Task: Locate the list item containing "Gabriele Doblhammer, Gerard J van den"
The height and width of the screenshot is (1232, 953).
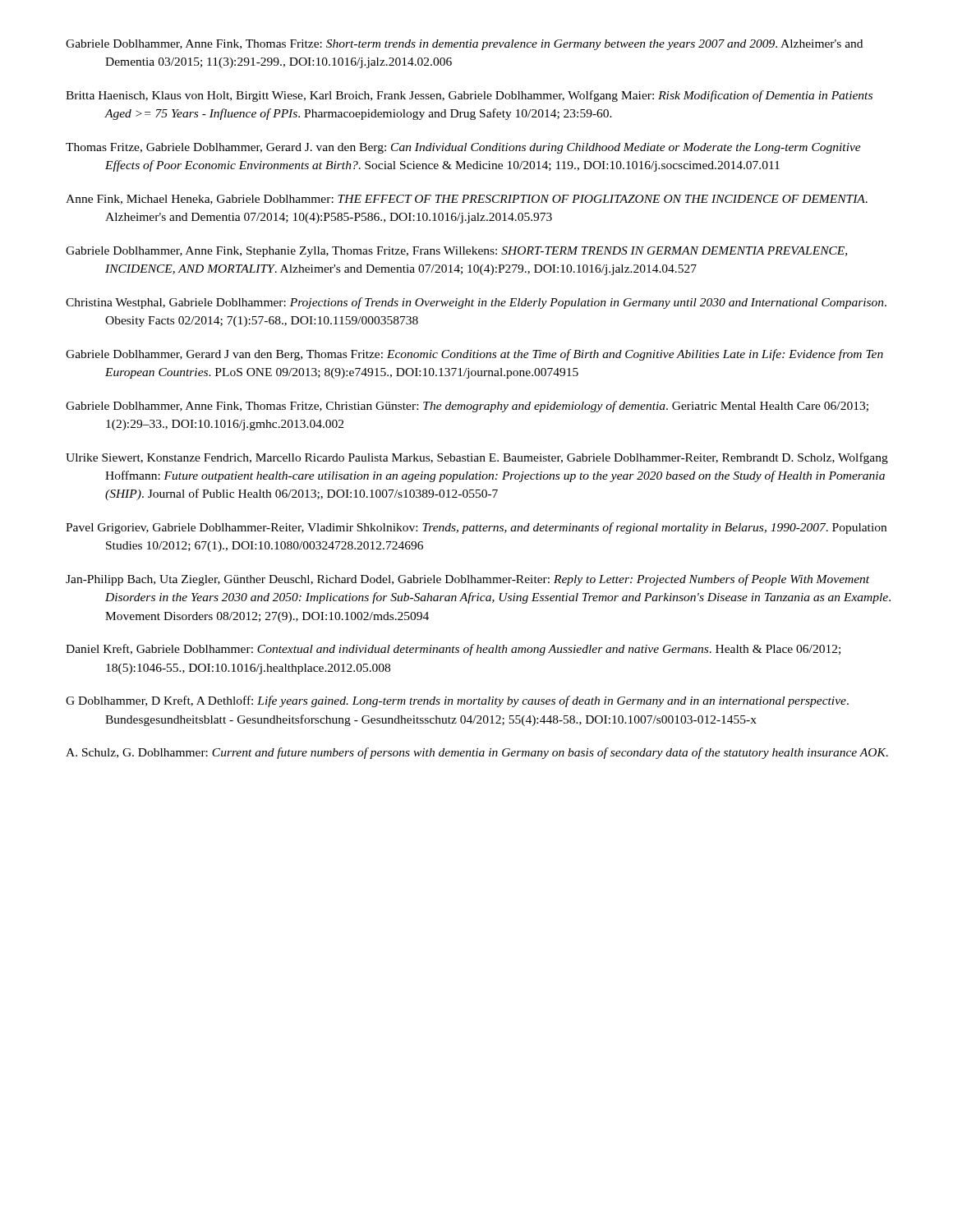Action: tap(475, 363)
